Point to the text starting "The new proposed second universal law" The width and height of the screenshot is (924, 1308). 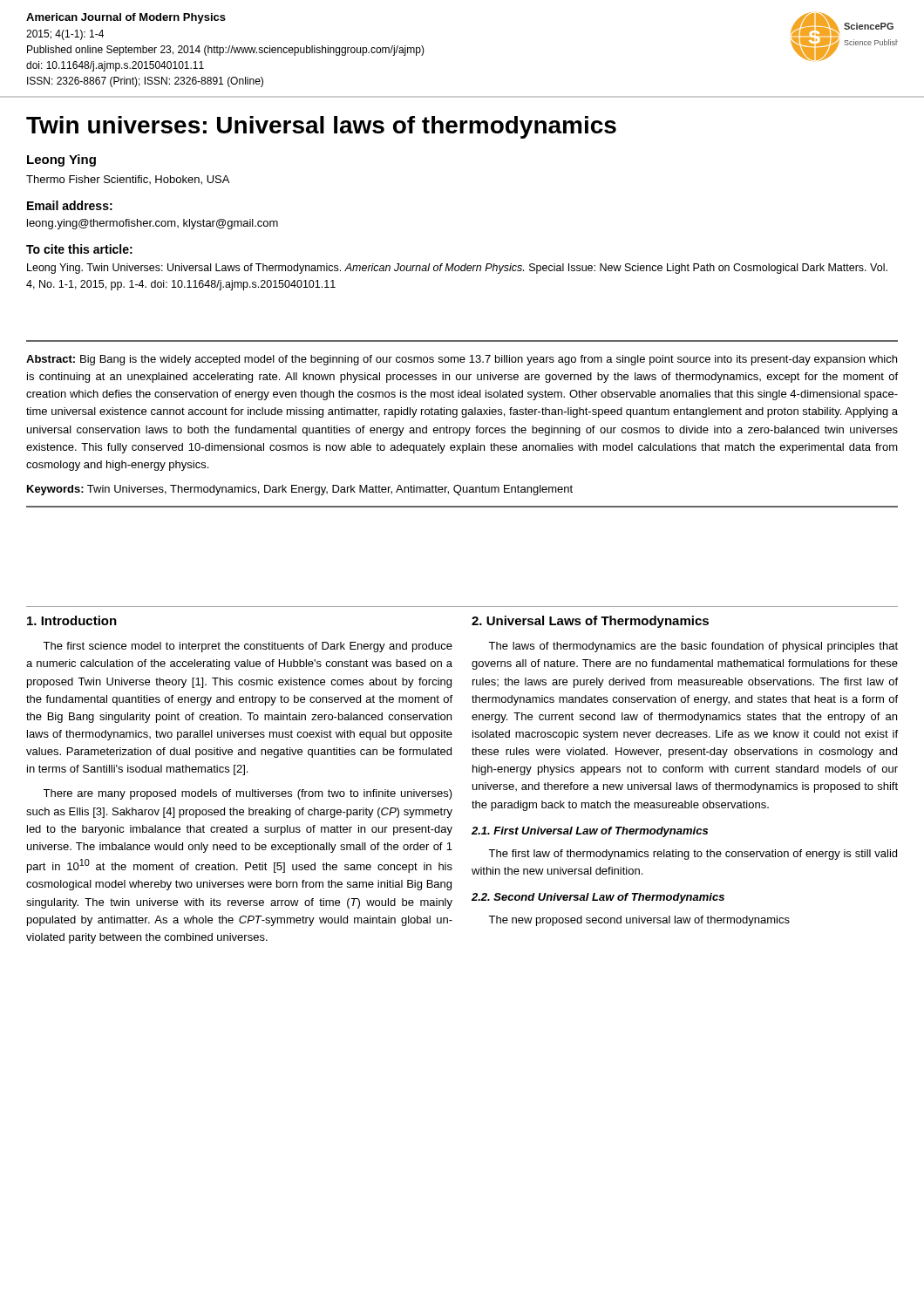639,920
